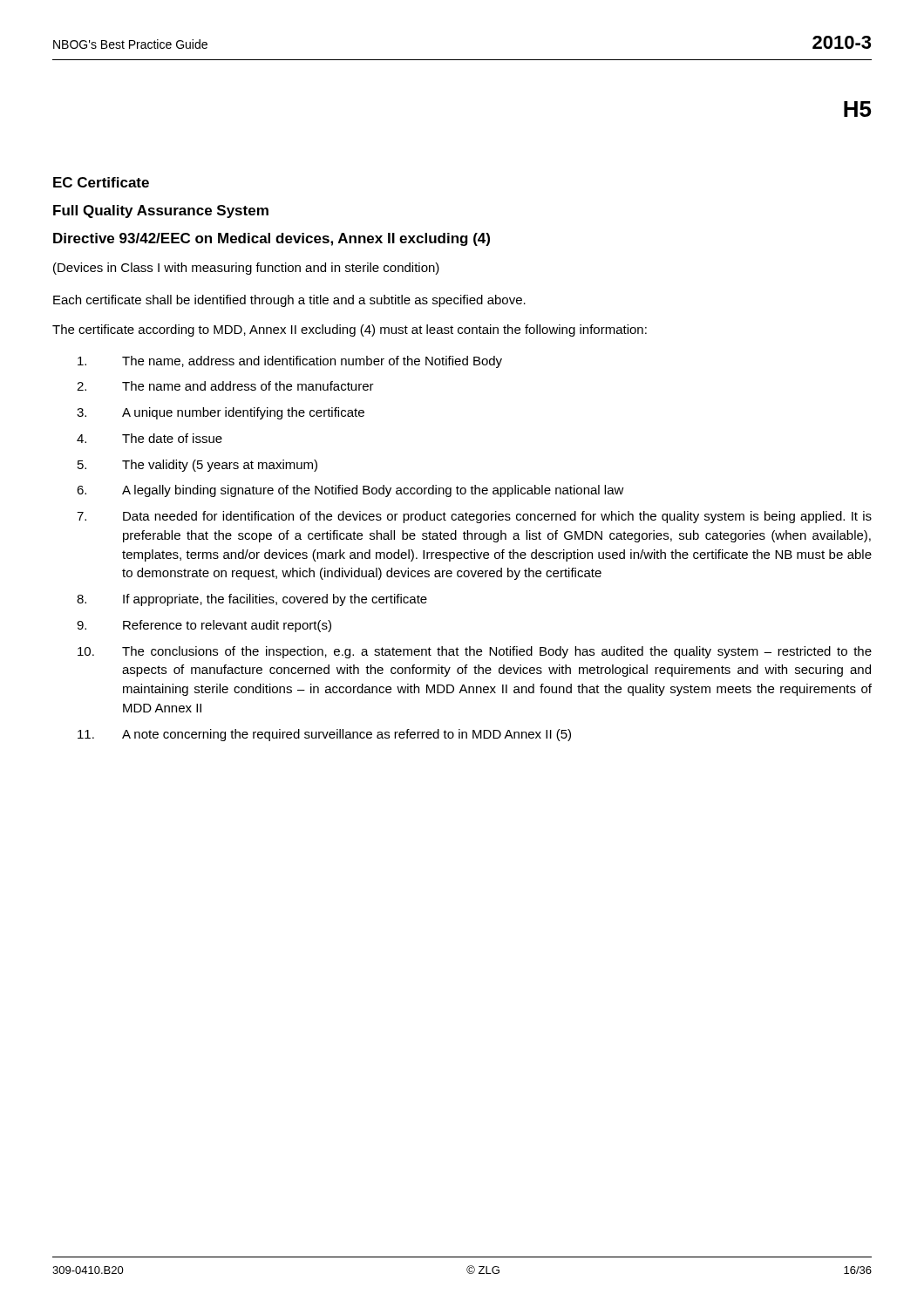Locate the section header that opens with "Directive 93/42/EEC on Medical devices, Annex II excluding"
Screen dimensions: 1308x924
(x=272, y=239)
